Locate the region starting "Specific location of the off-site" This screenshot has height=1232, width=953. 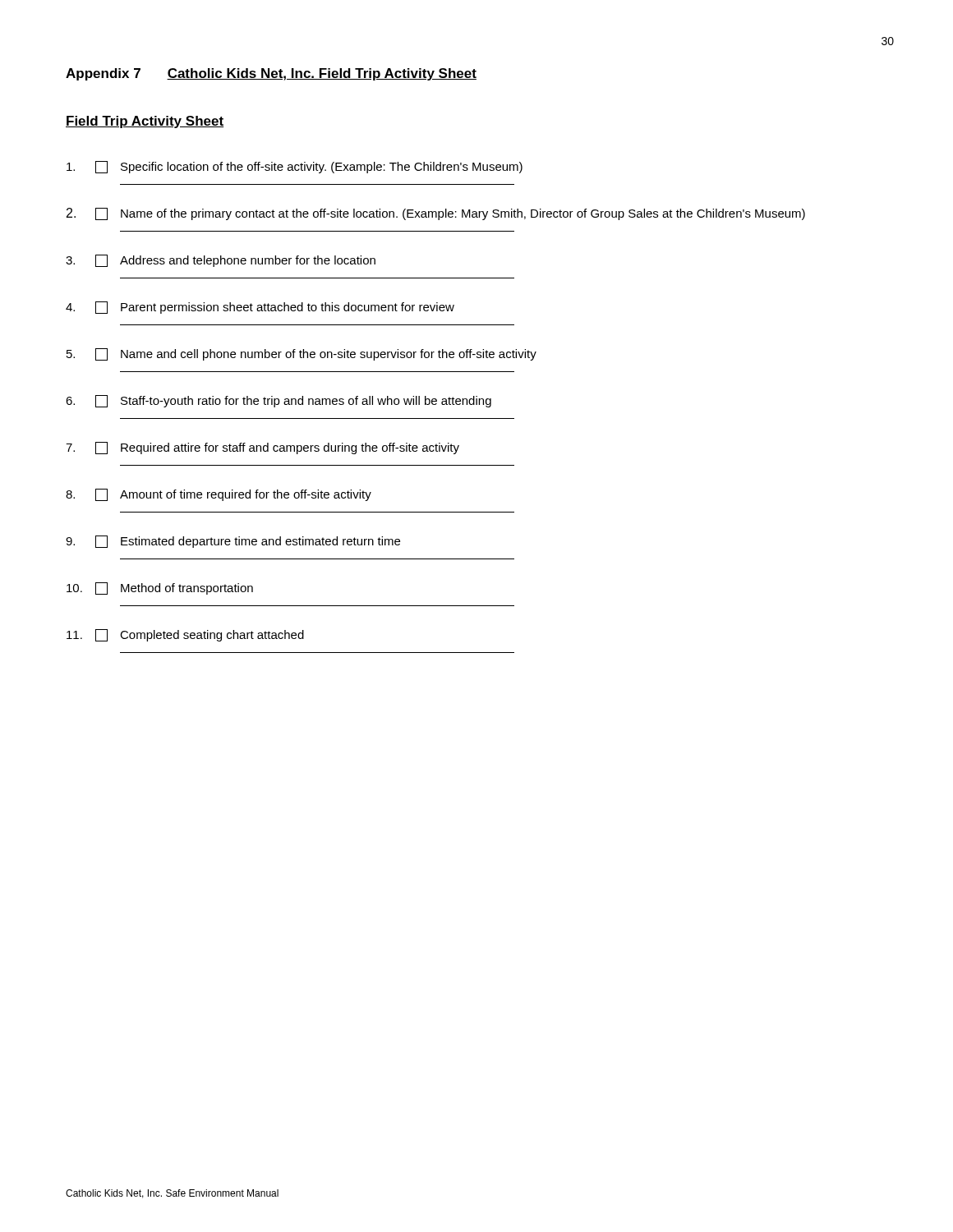click(x=476, y=166)
